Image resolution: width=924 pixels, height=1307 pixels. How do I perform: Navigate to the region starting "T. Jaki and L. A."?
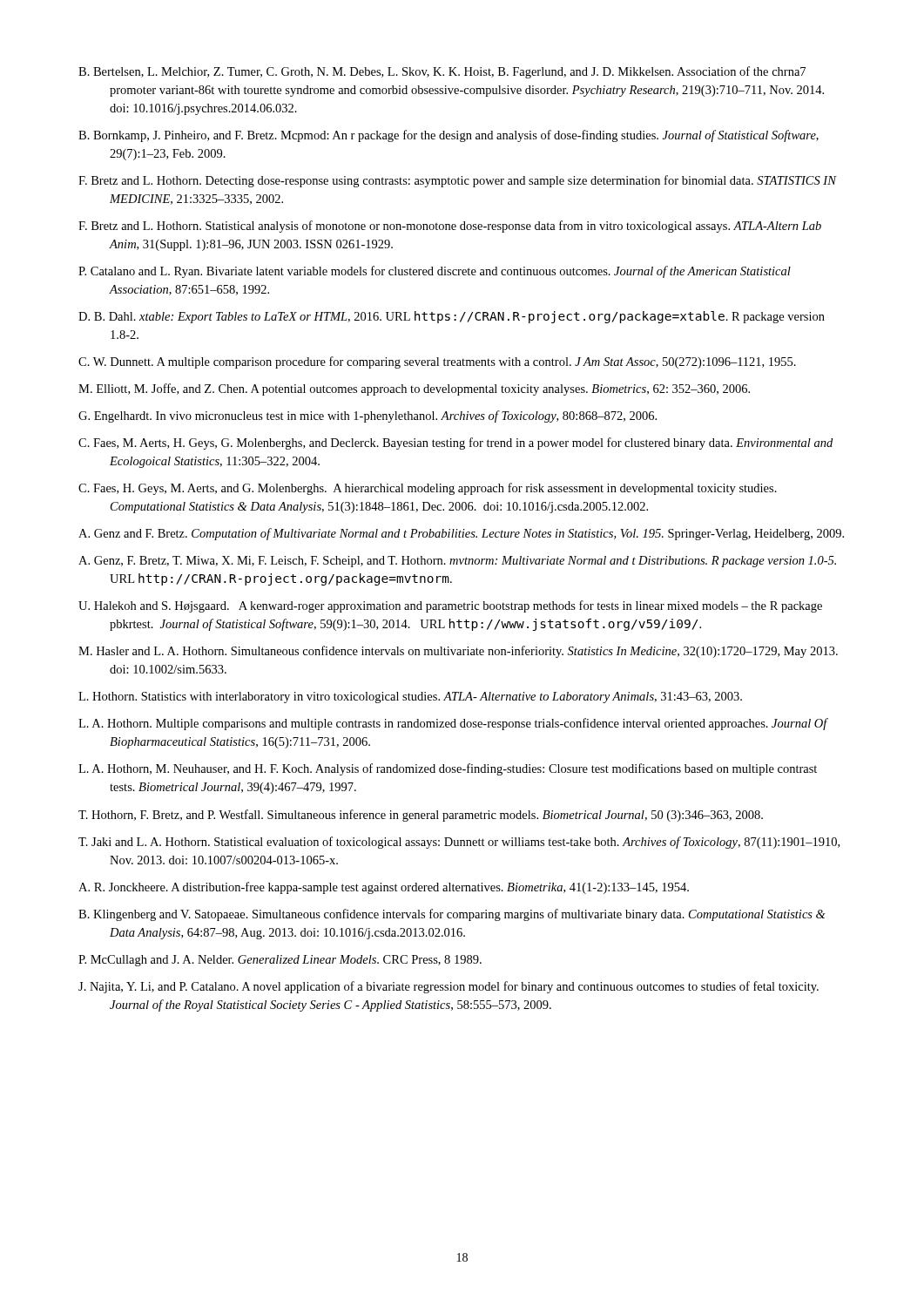pyautogui.click(x=459, y=850)
